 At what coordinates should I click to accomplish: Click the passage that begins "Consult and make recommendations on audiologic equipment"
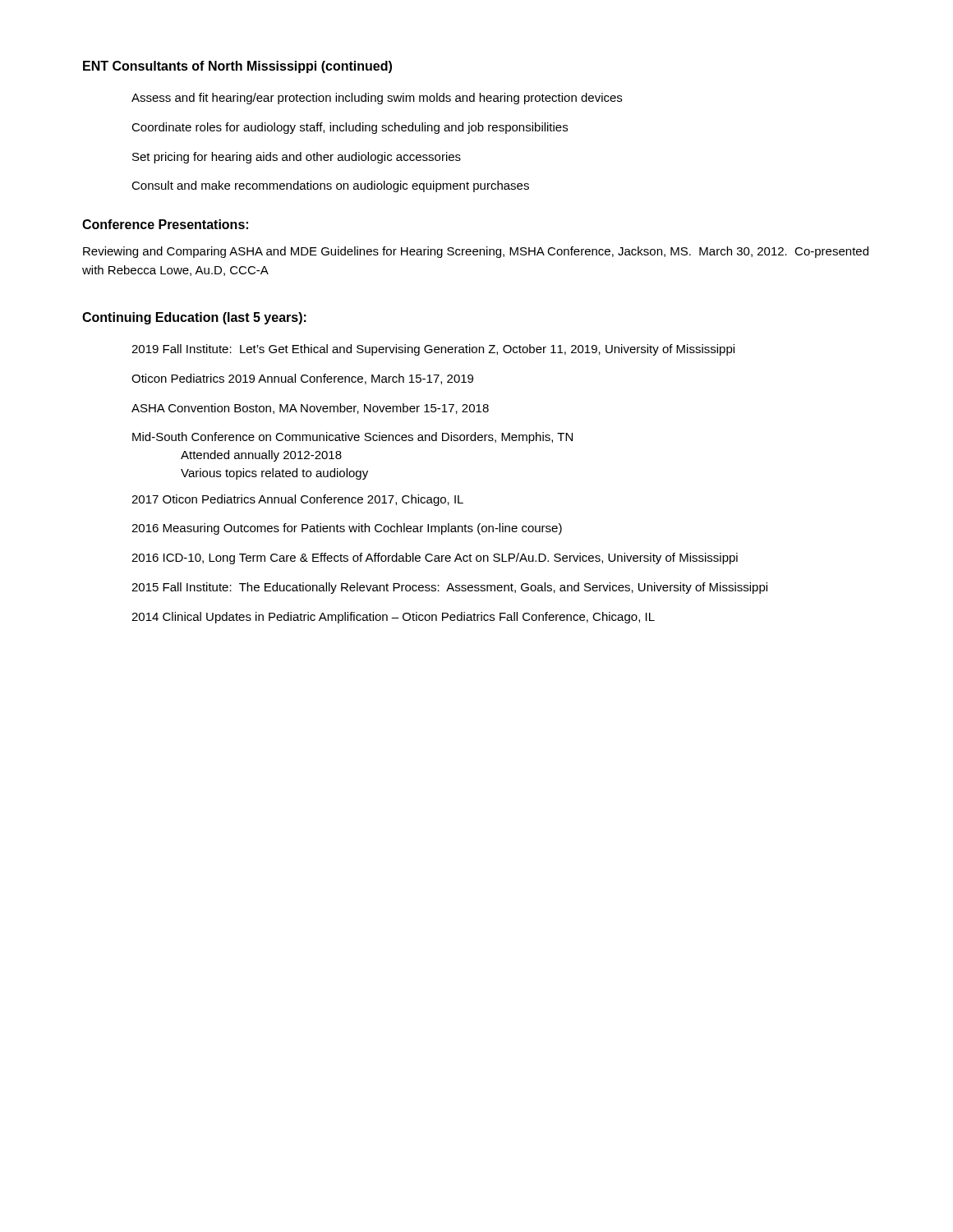[x=330, y=185]
